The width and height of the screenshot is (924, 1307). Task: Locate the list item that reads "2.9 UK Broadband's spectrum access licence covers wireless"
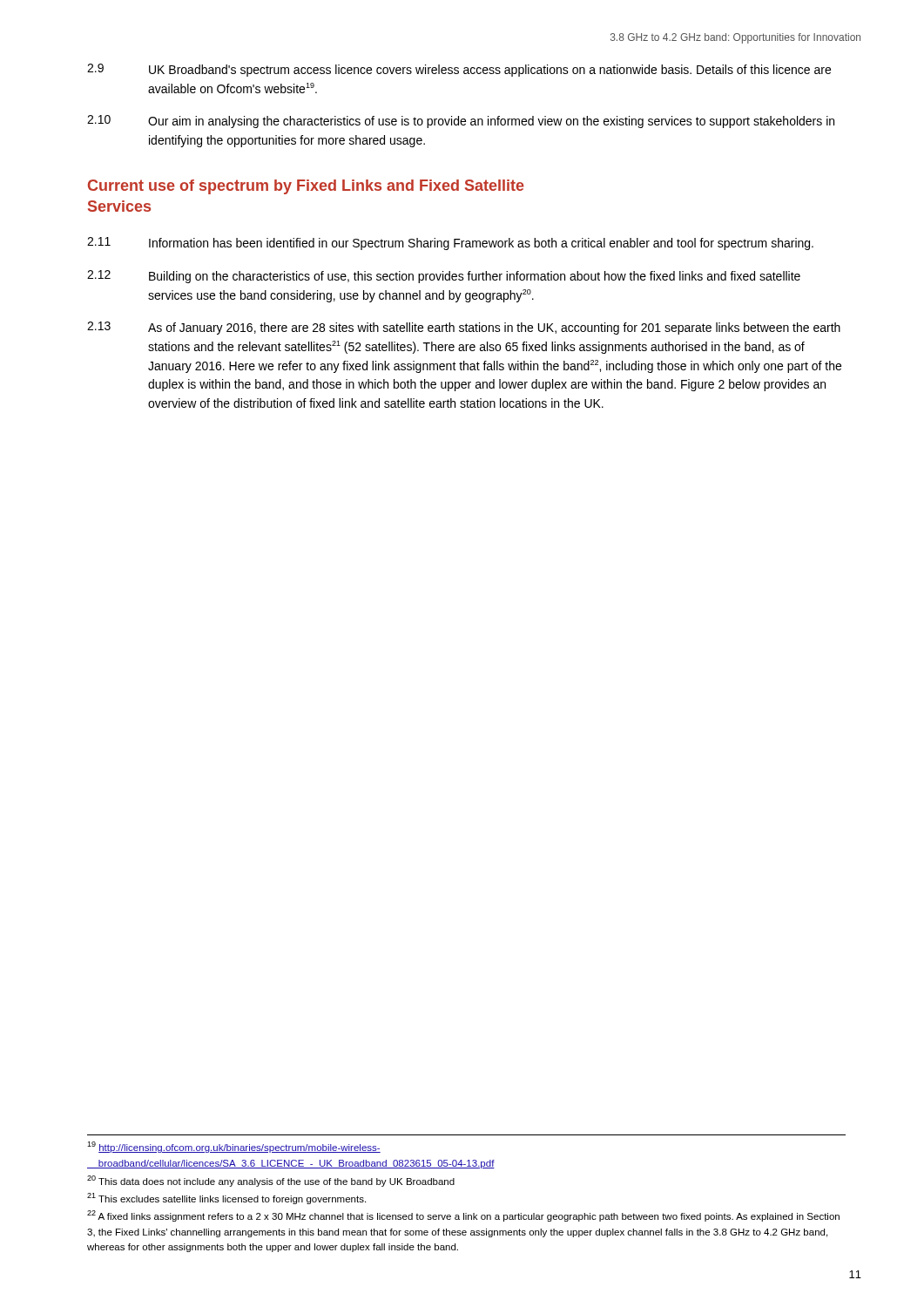coord(466,80)
